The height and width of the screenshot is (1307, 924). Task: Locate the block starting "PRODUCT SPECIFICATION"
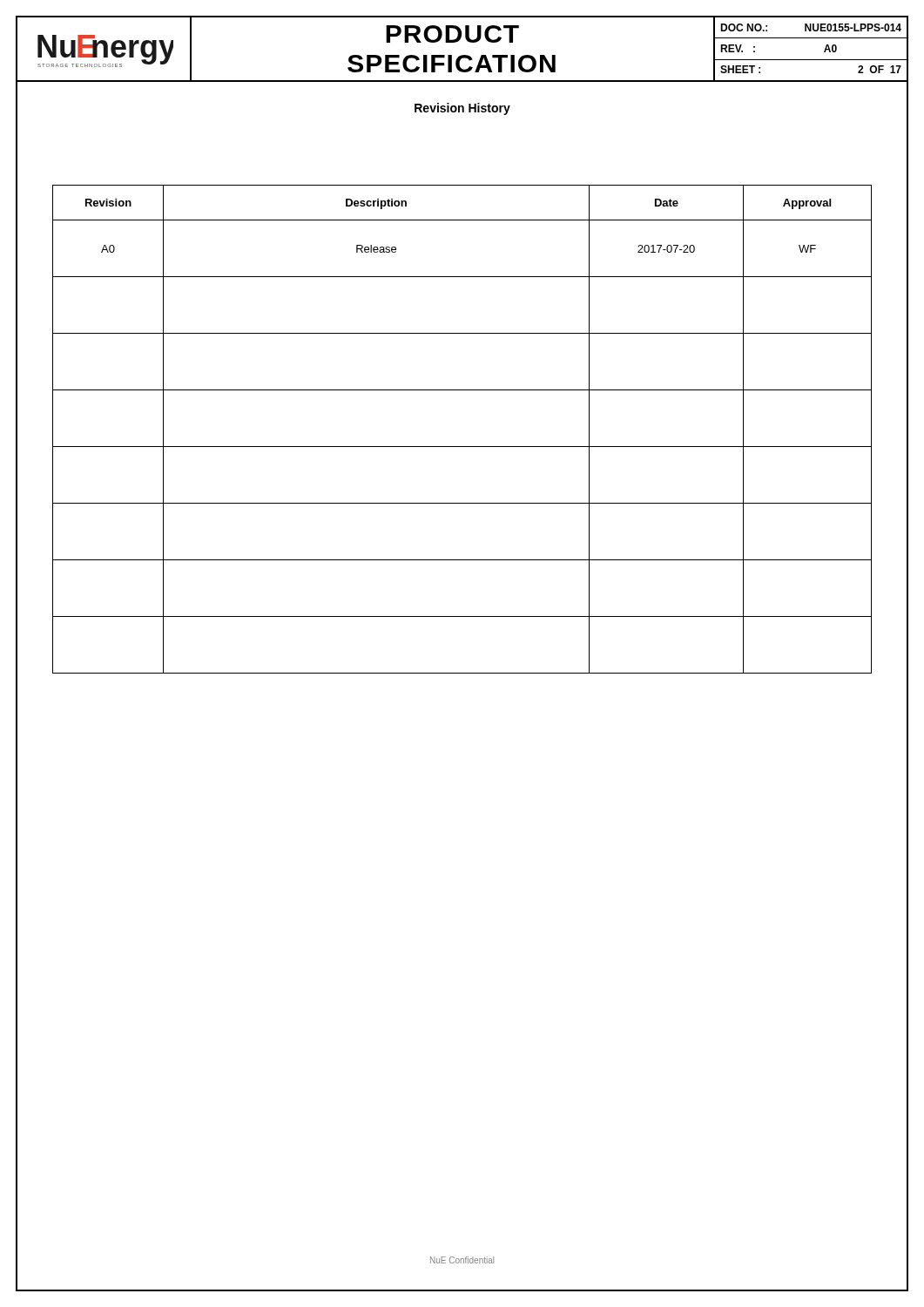[x=452, y=49]
